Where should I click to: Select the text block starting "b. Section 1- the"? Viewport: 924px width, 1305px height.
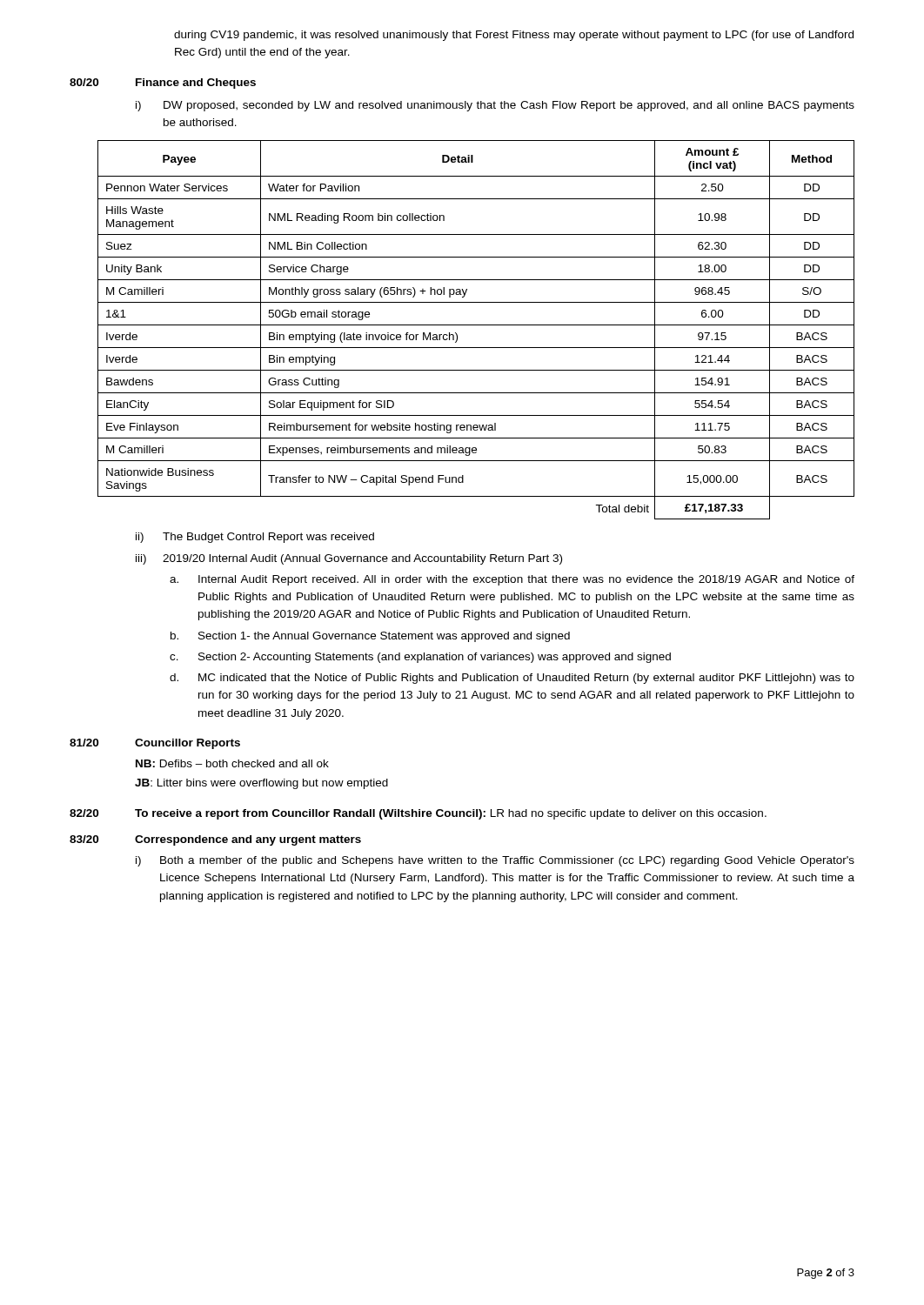pyautogui.click(x=509, y=636)
